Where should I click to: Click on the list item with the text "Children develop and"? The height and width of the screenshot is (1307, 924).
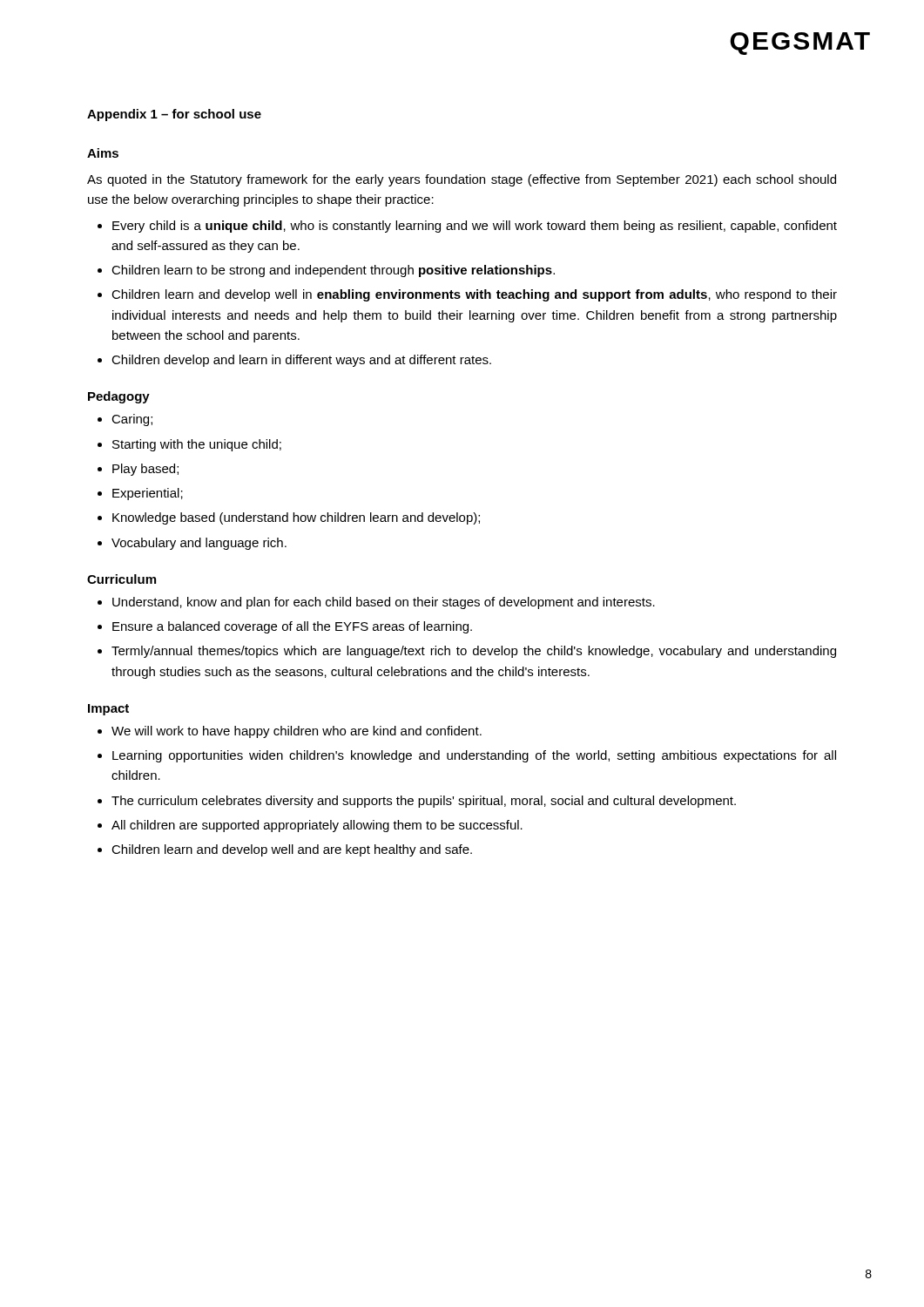tap(302, 359)
